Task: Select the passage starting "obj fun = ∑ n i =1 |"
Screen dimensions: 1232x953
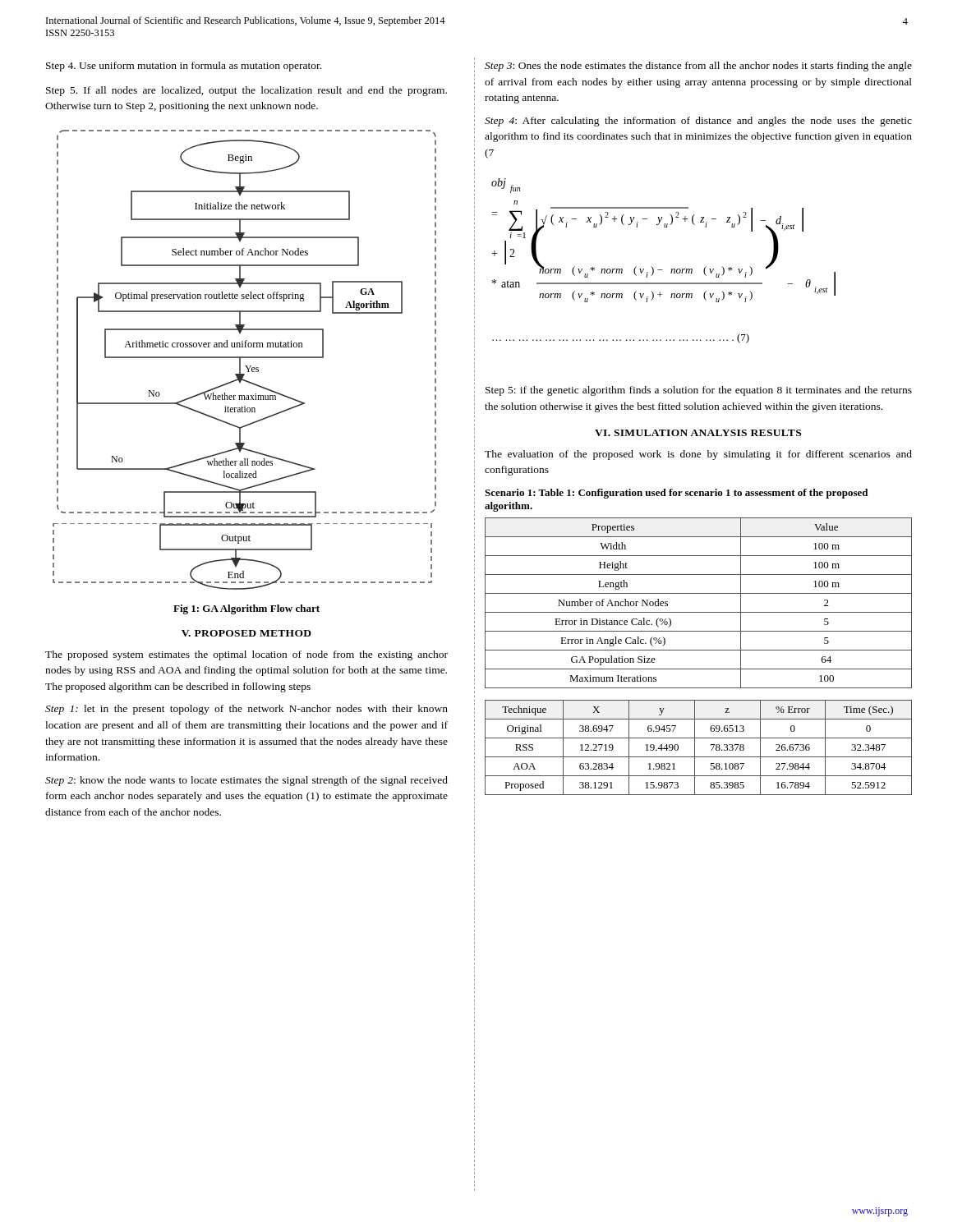Action: click(x=701, y=267)
